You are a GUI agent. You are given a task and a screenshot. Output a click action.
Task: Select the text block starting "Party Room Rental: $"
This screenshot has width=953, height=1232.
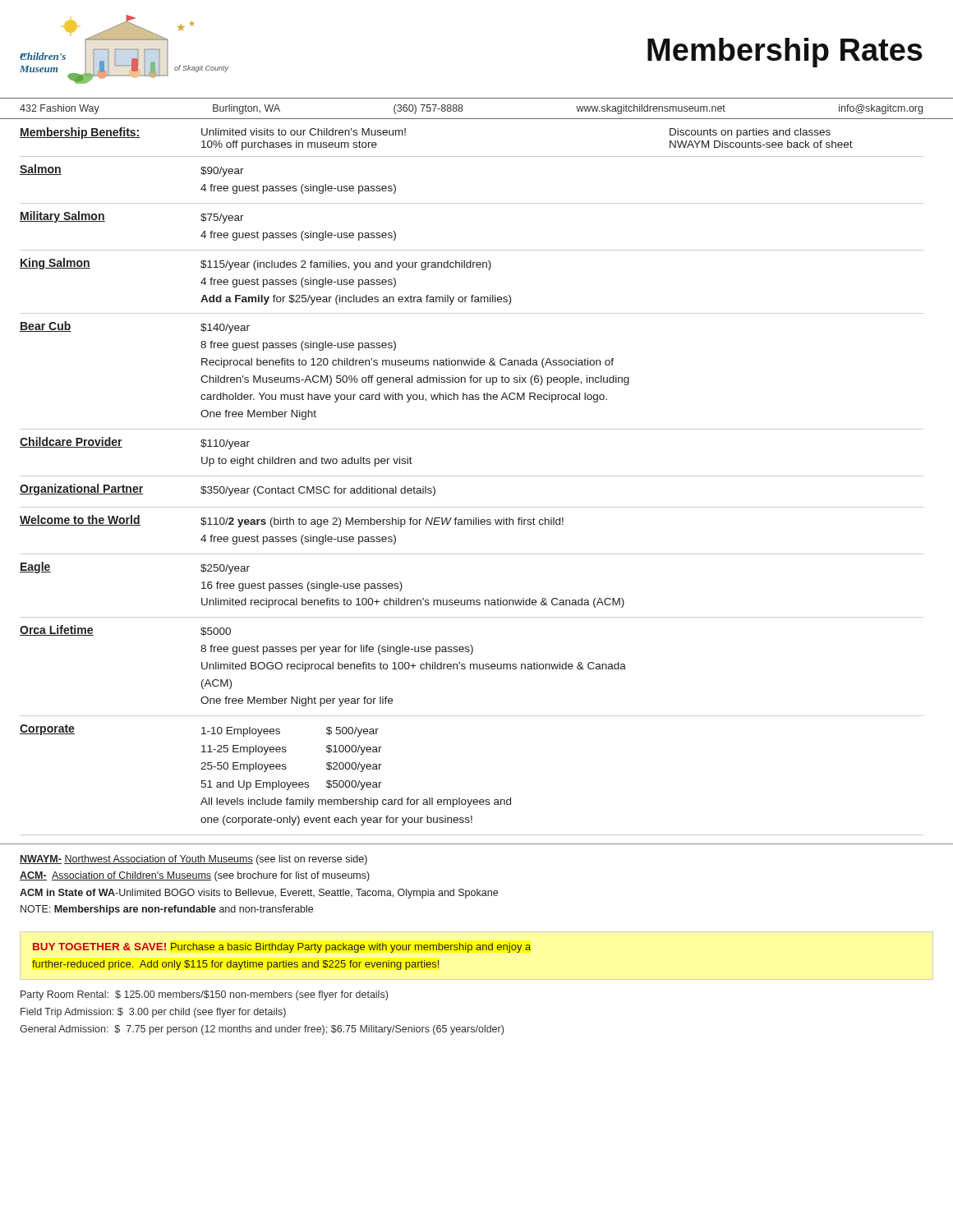262,1012
